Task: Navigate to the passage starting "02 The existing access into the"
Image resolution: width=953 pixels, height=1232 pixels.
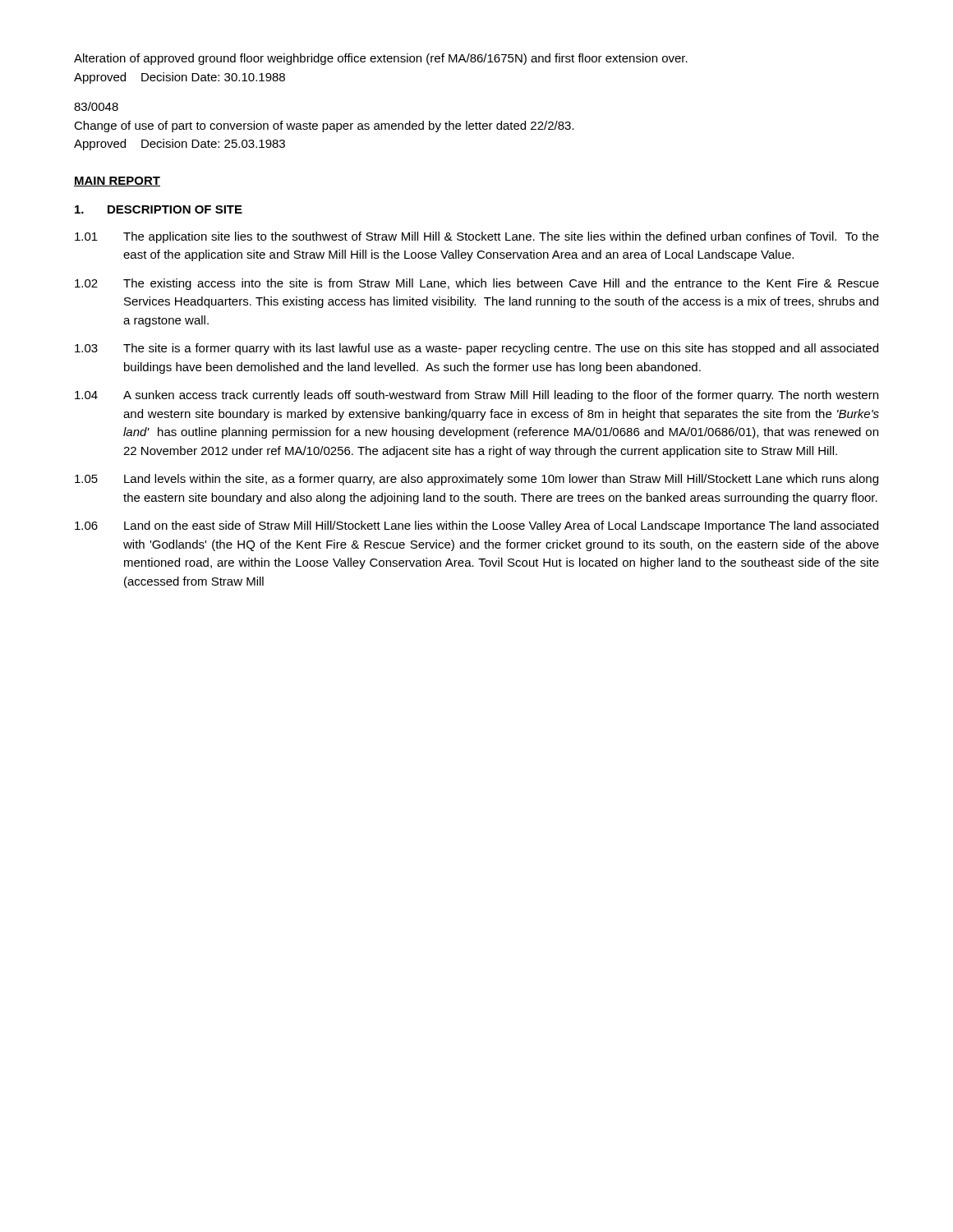Action: coord(476,302)
